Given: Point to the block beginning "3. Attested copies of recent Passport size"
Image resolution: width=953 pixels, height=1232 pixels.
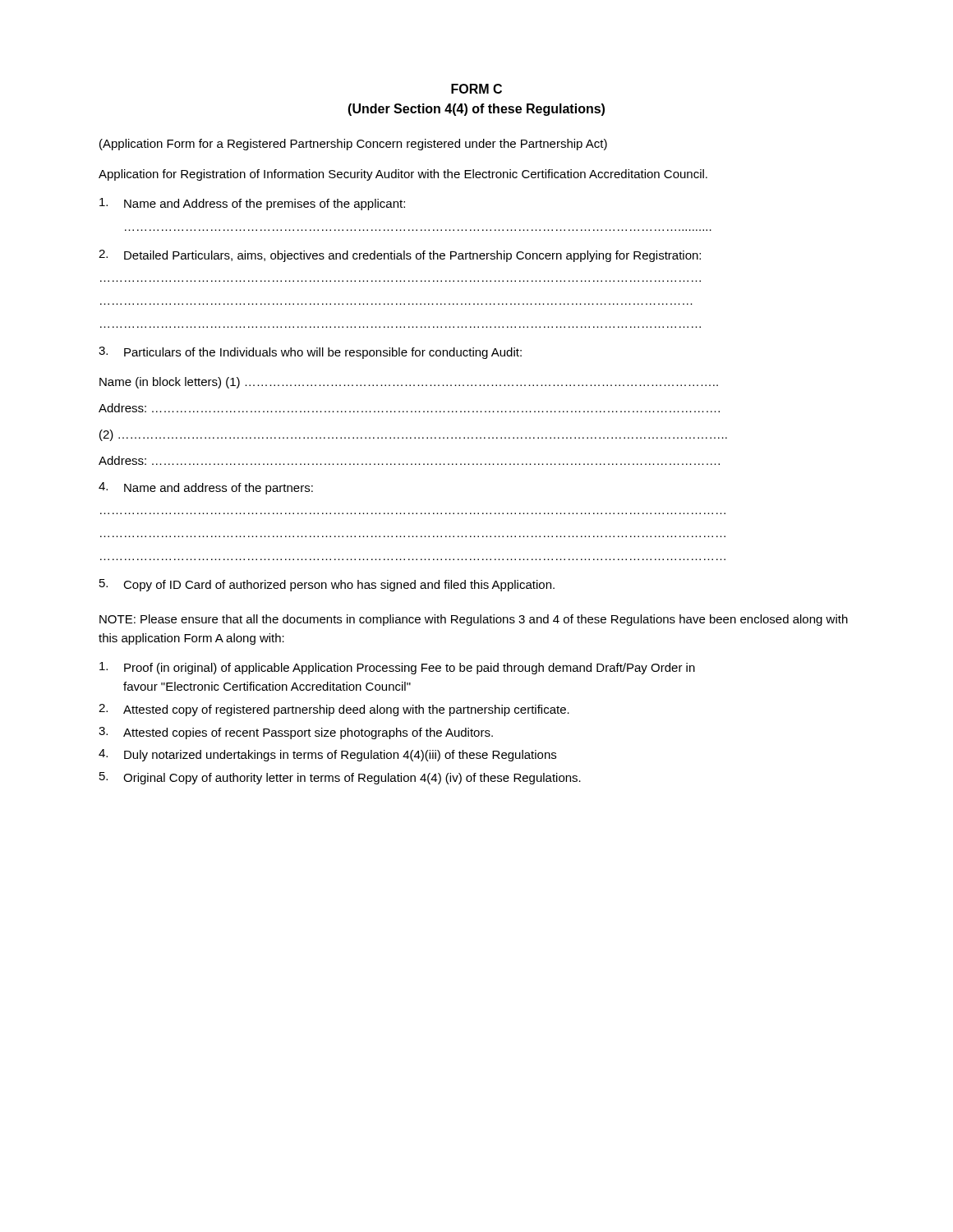Looking at the screenshot, I should pyautogui.click(x=476, y=732).
